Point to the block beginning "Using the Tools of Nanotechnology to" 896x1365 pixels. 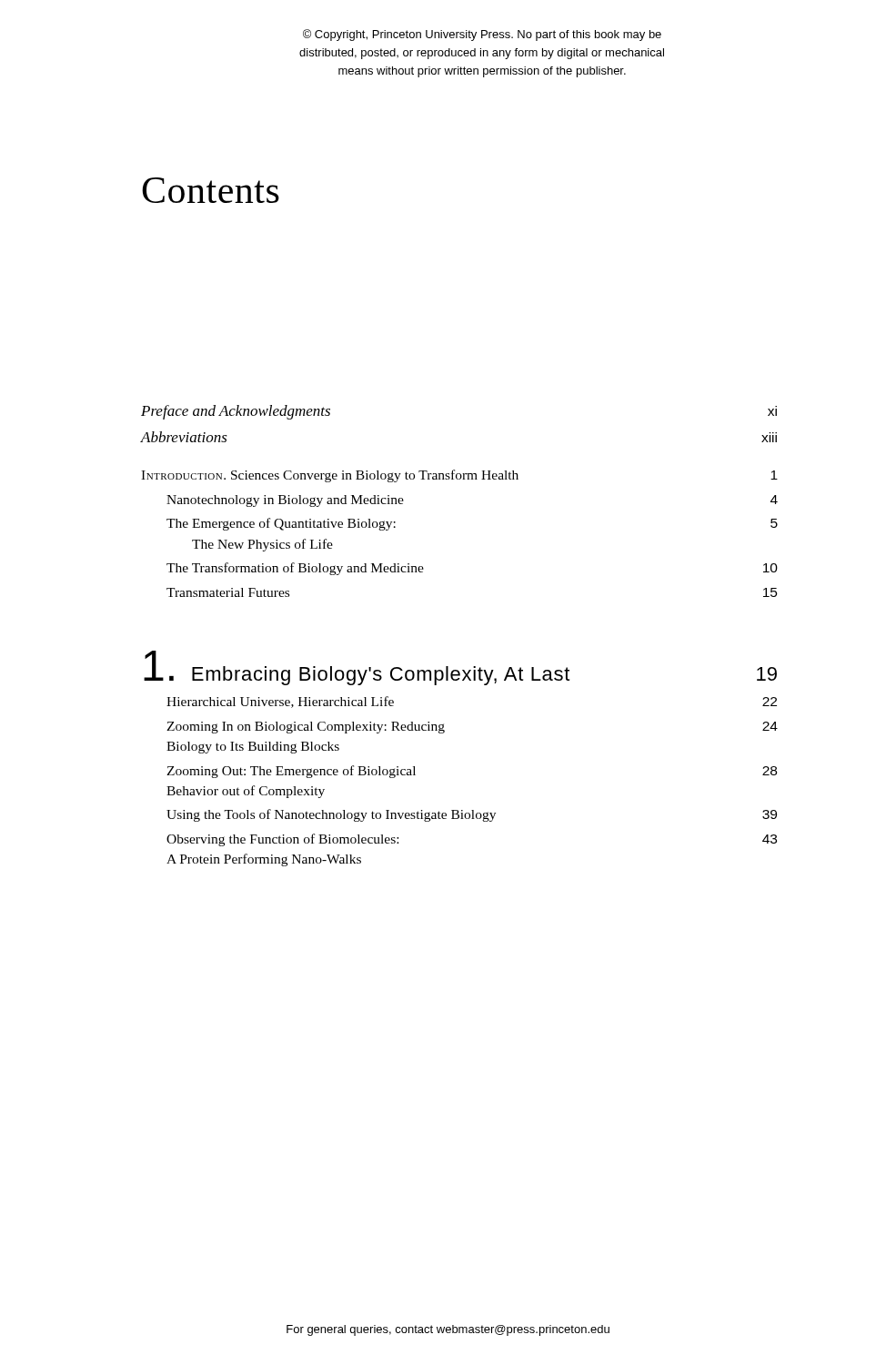coord(459,815)
